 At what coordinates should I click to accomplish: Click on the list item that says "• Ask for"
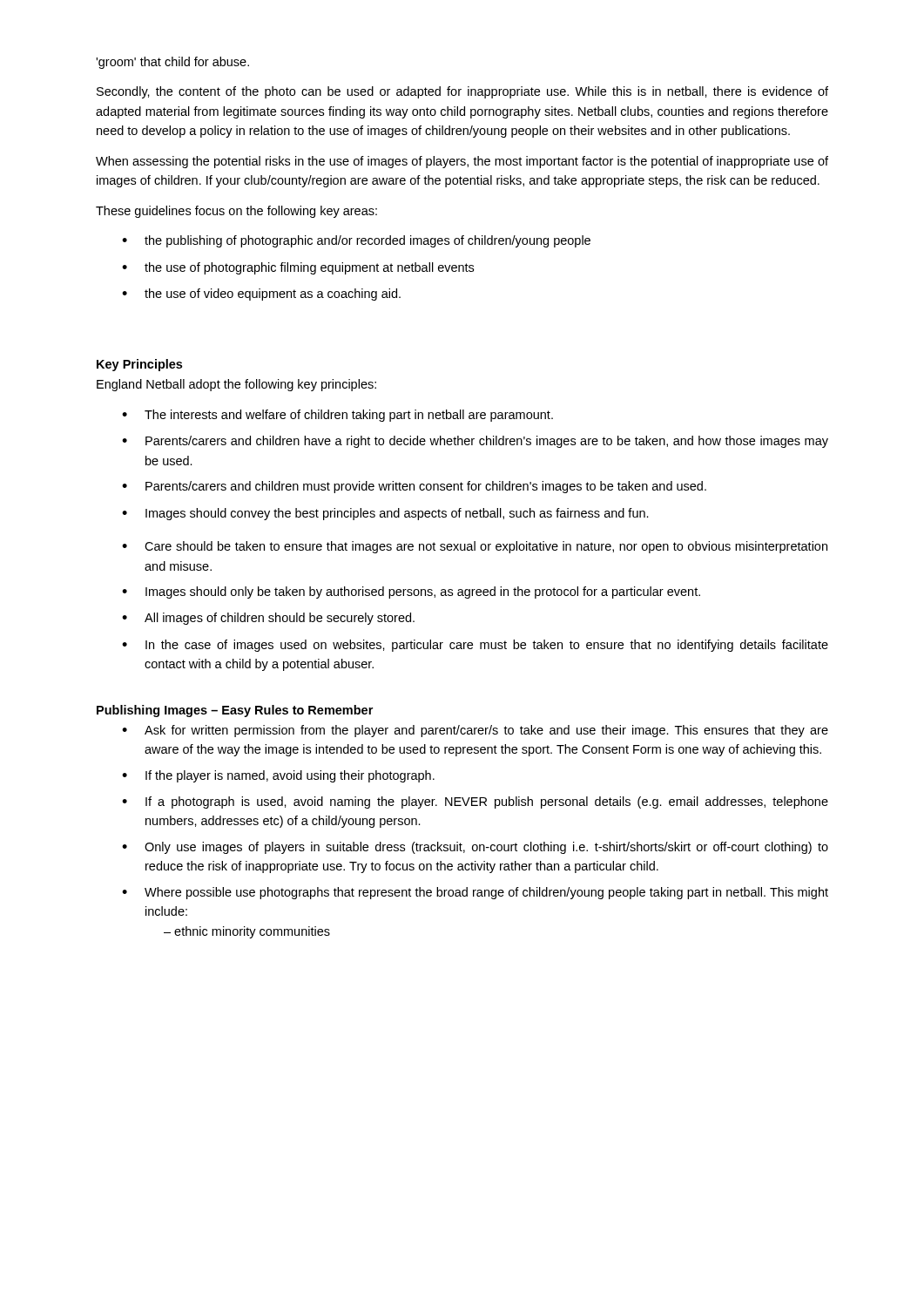475,740
